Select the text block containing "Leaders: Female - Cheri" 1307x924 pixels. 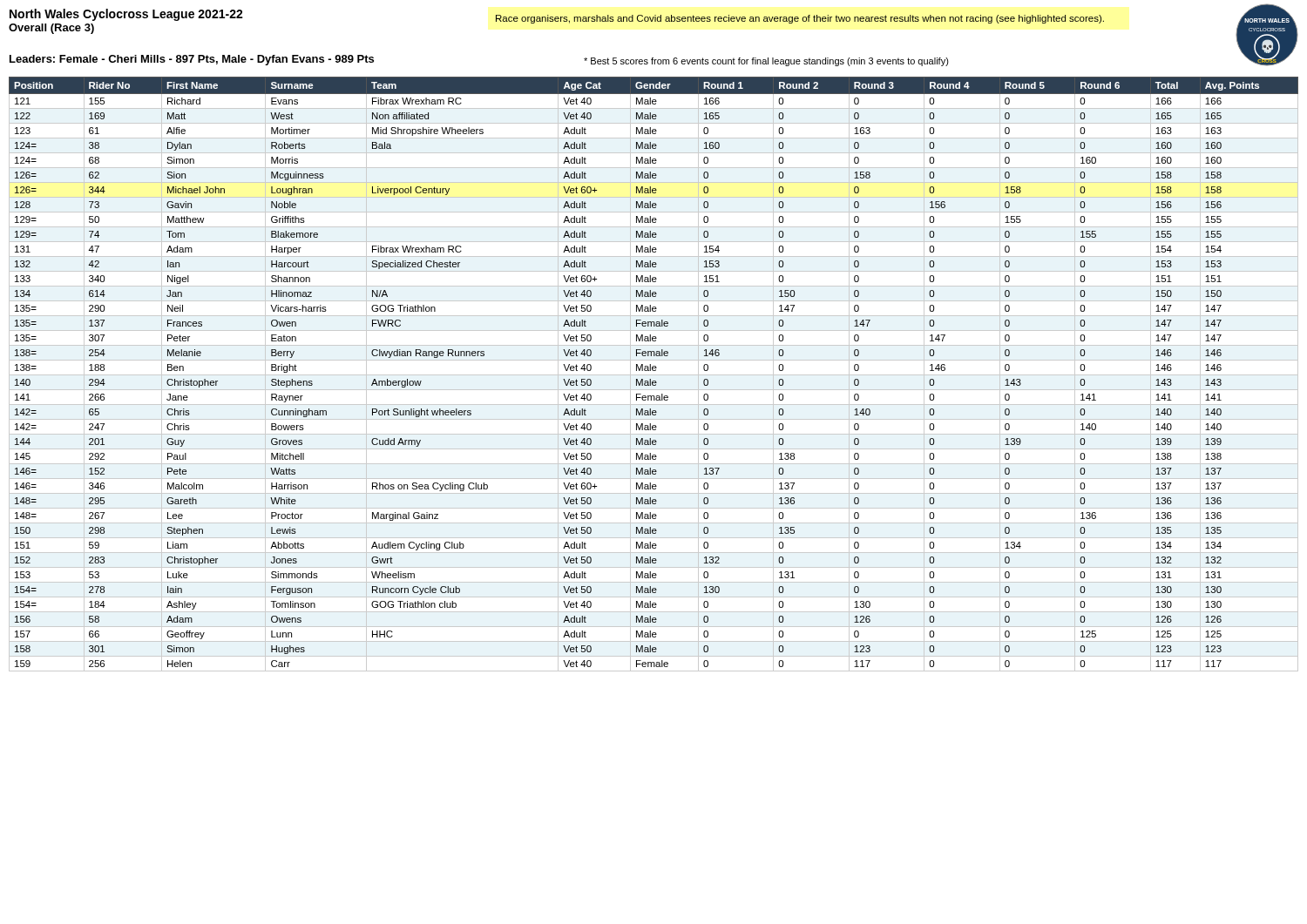click(192, 59)
